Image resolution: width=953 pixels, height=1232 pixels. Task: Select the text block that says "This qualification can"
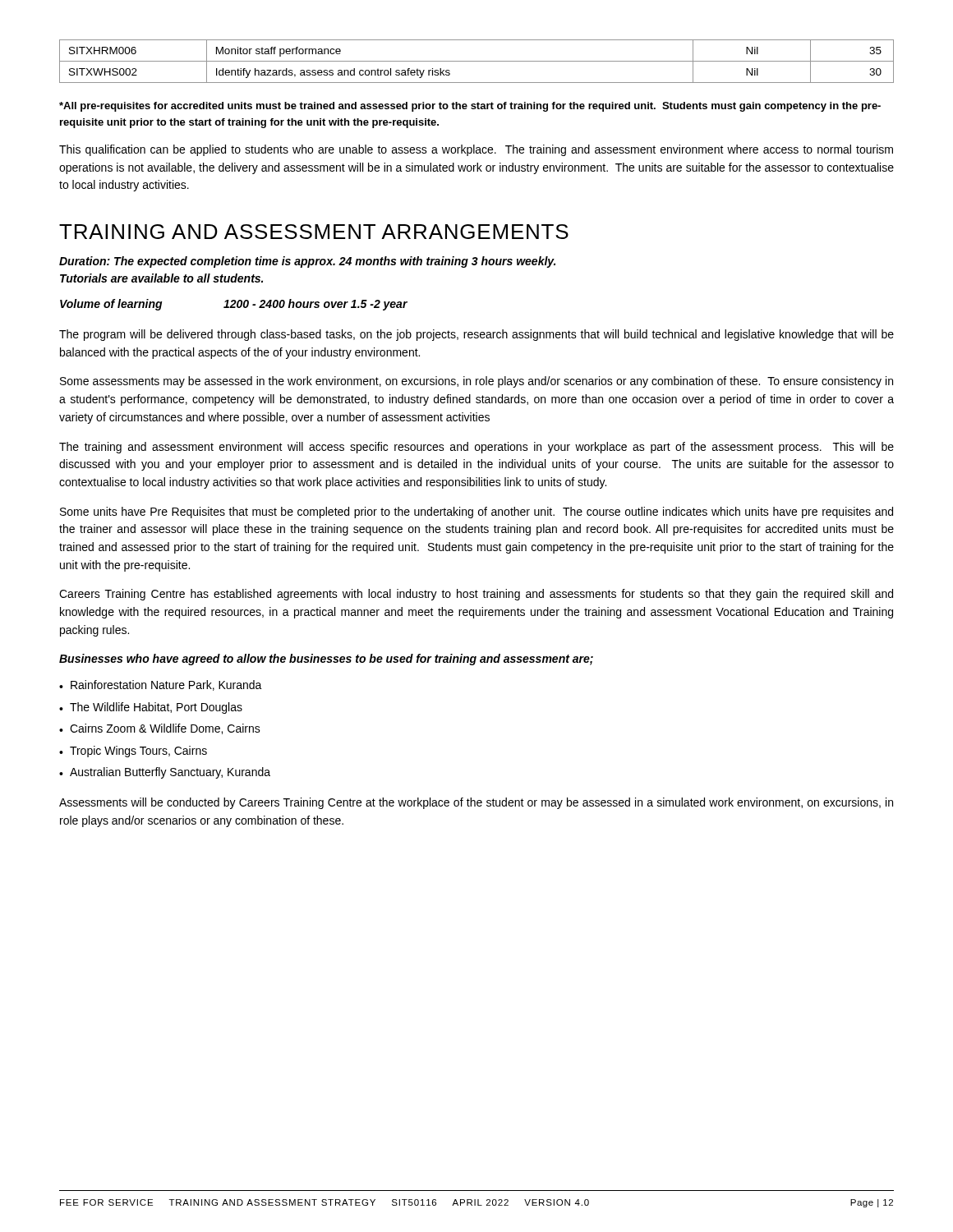tap(476, 167)
